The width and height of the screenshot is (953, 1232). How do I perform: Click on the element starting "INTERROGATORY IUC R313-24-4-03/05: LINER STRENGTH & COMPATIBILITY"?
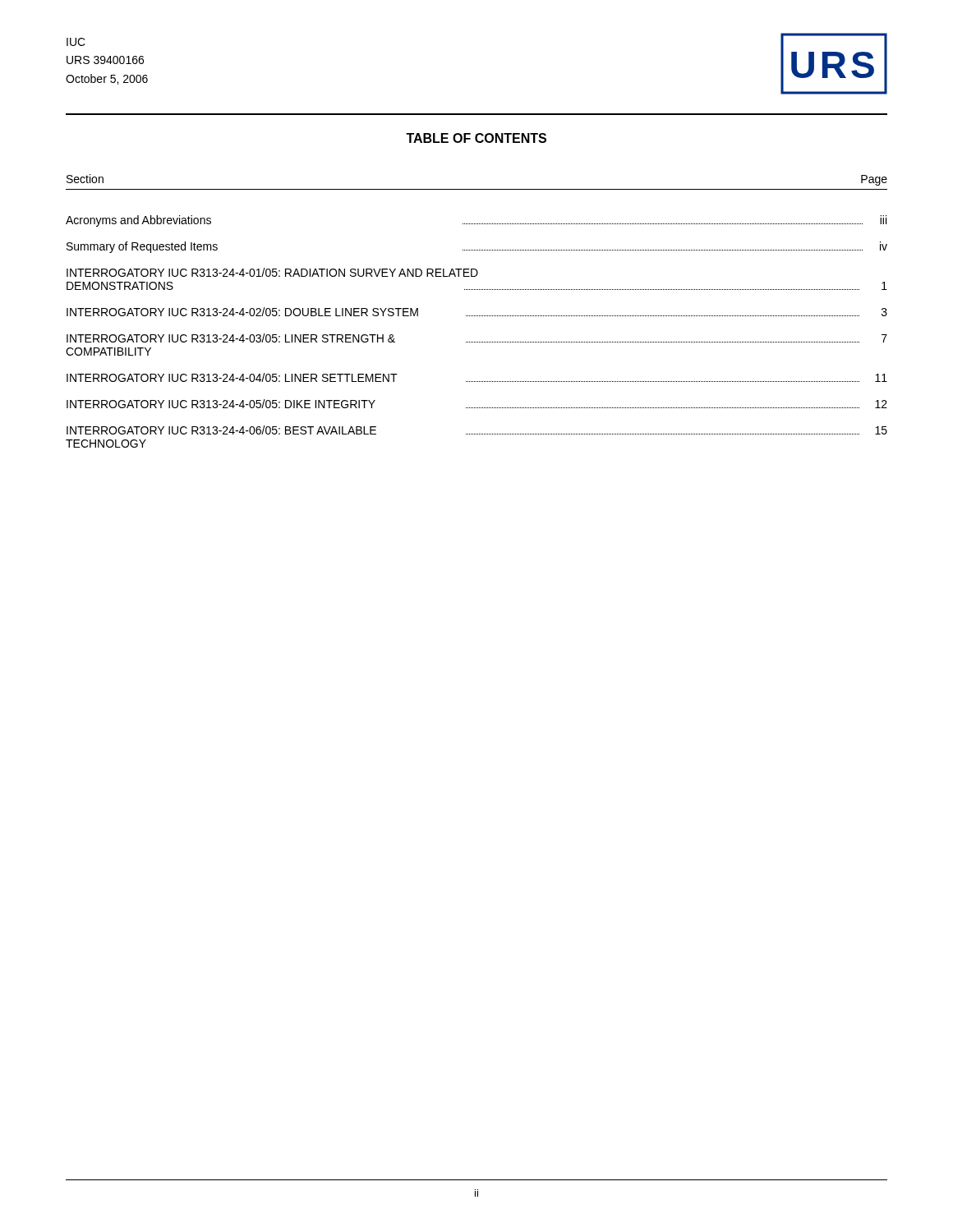476,345
